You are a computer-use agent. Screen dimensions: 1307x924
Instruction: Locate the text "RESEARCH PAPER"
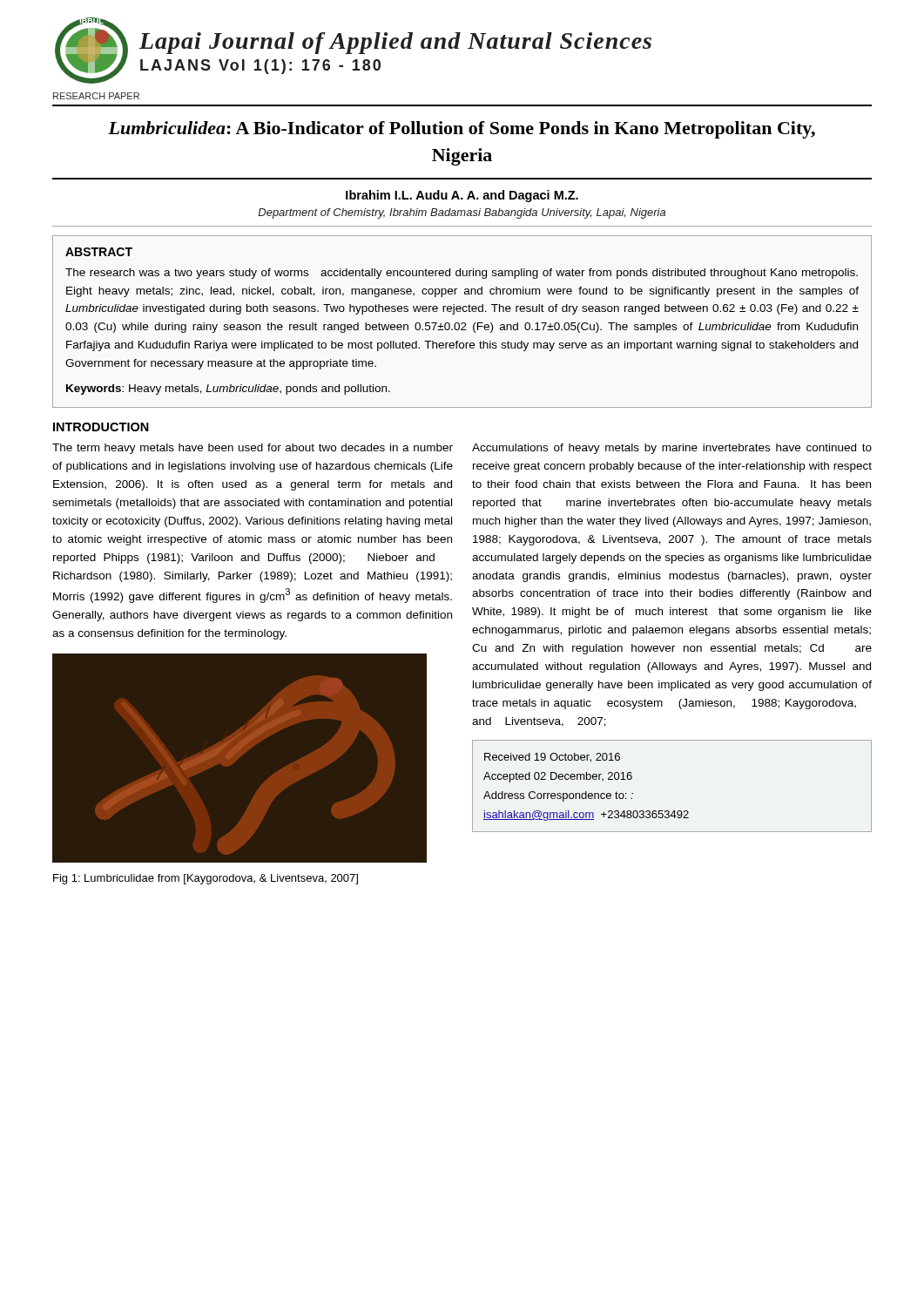click(x=96, y=96)
